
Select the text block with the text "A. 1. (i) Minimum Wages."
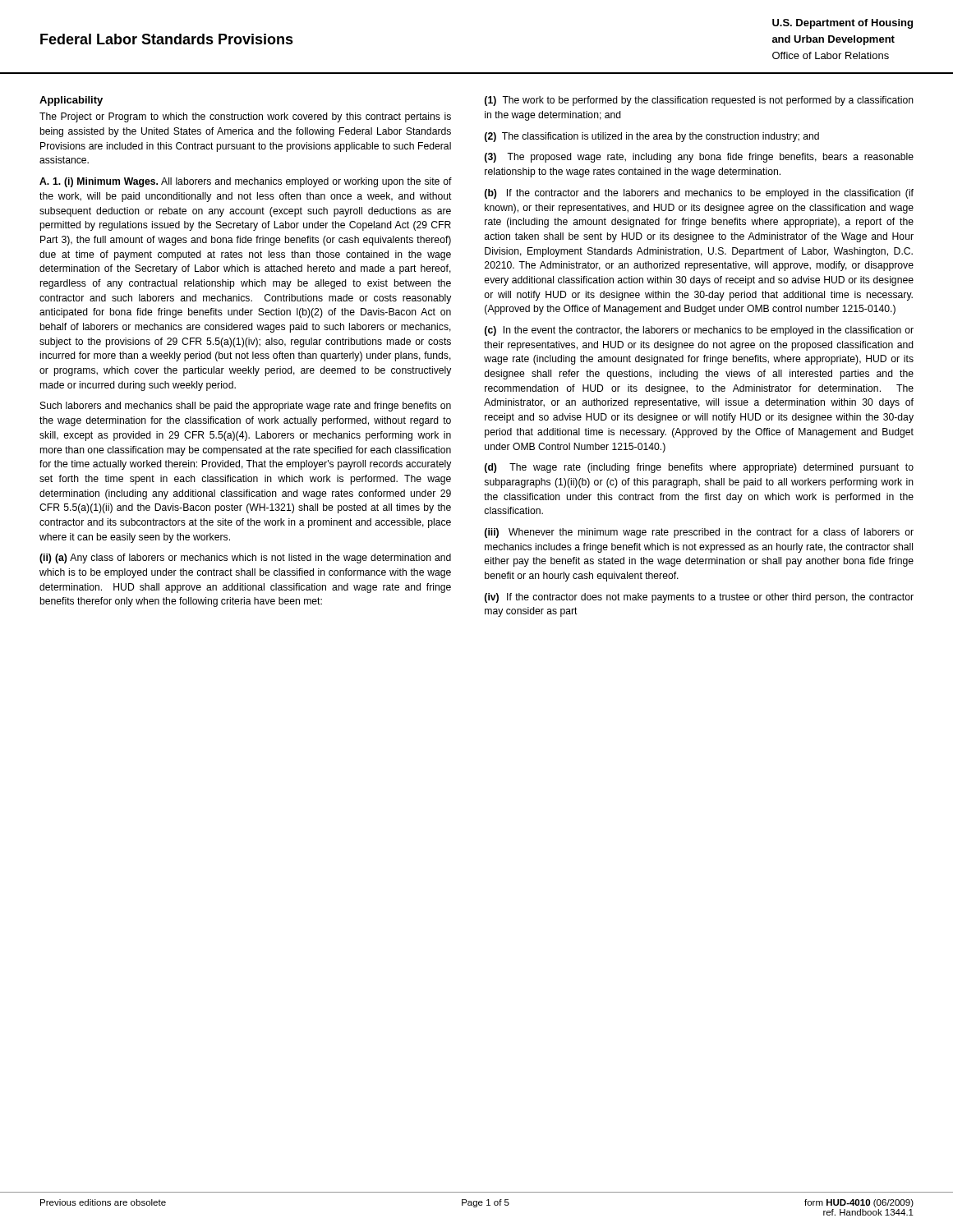(x=245, y=283)
